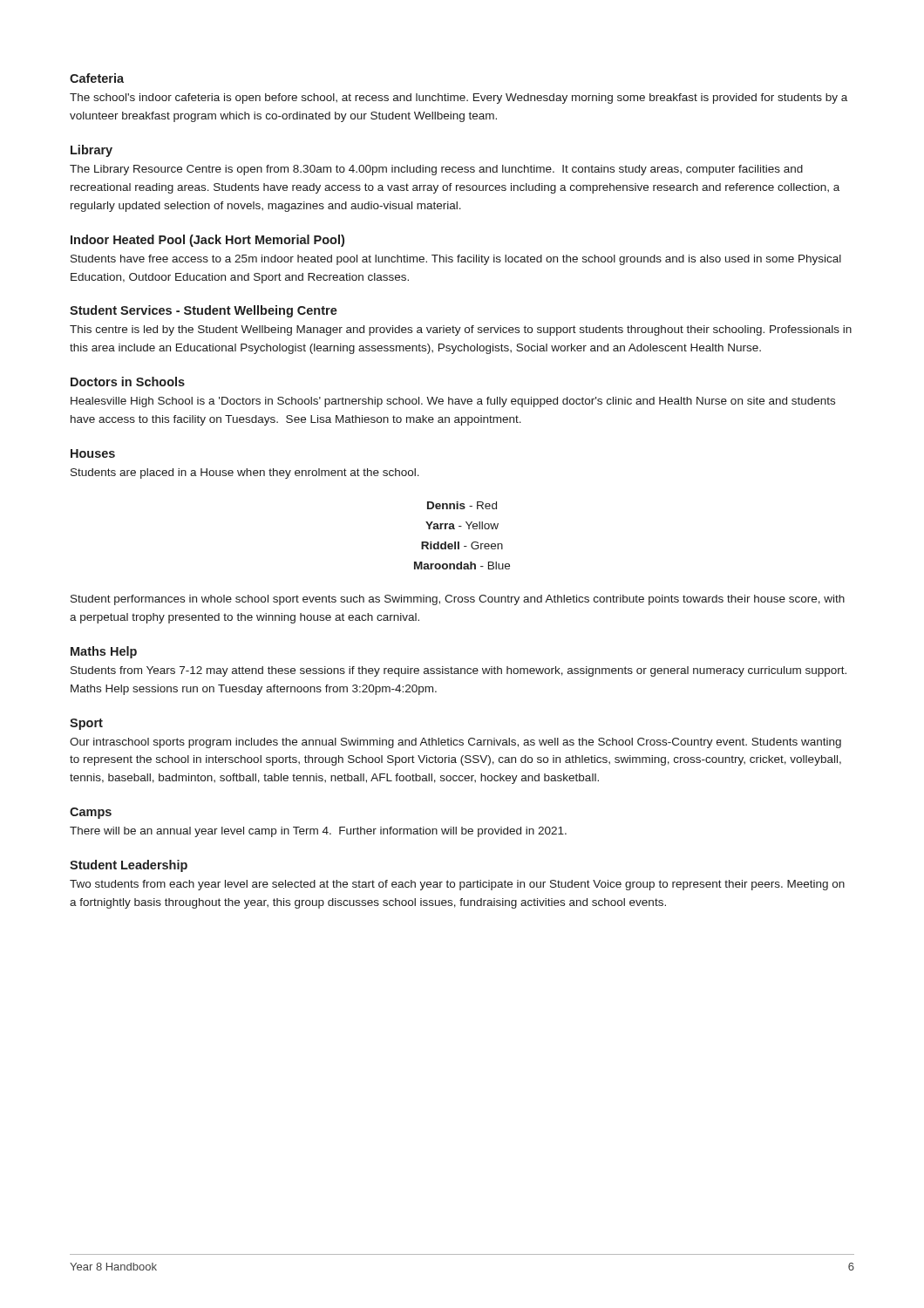Where is the section header that starts "Indoor Heated Pool (Jack"?
The image size is (924, 1308).
coord(207,239)
